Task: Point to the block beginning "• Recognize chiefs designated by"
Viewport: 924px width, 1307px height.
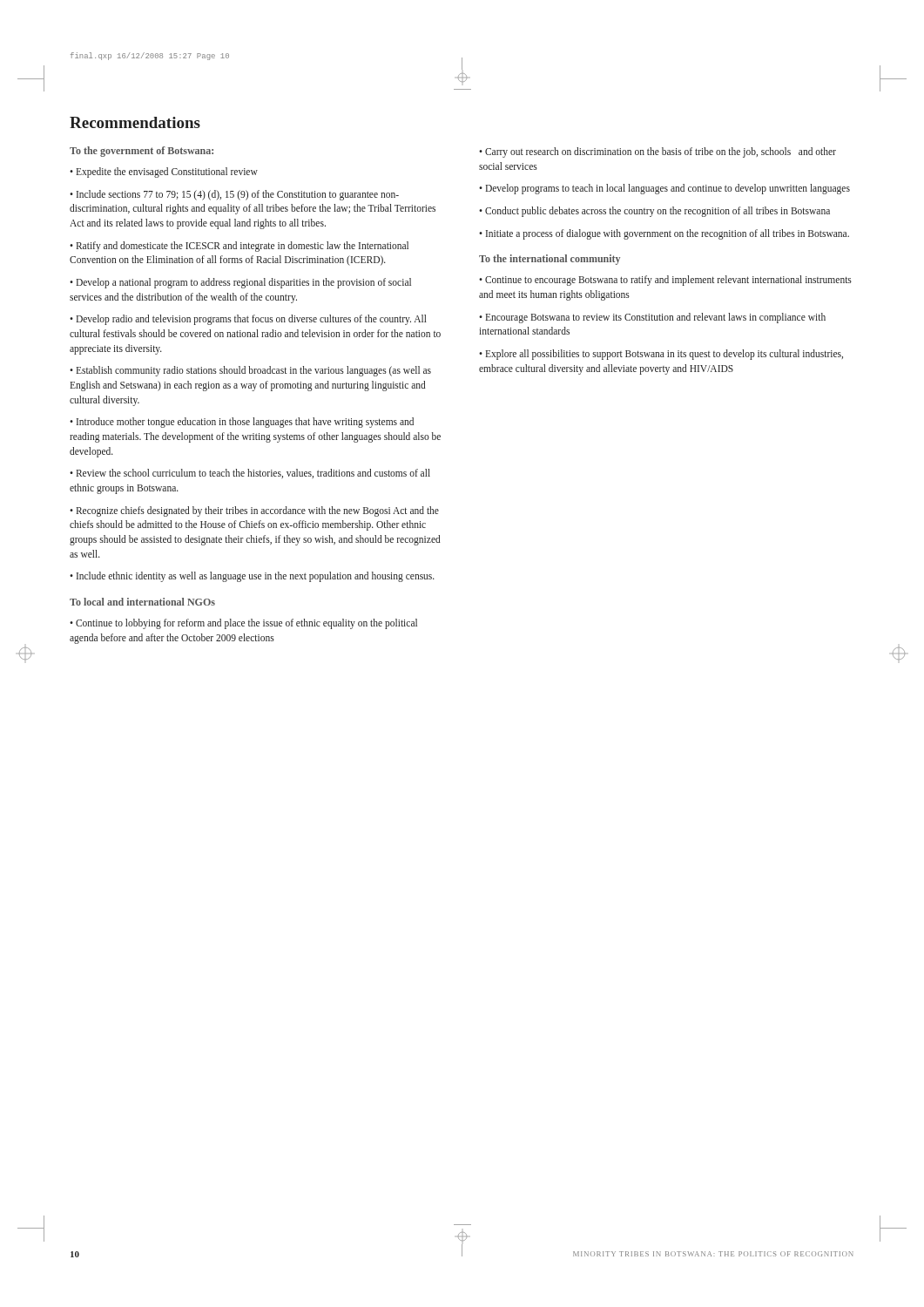Action: coord(255,532)
